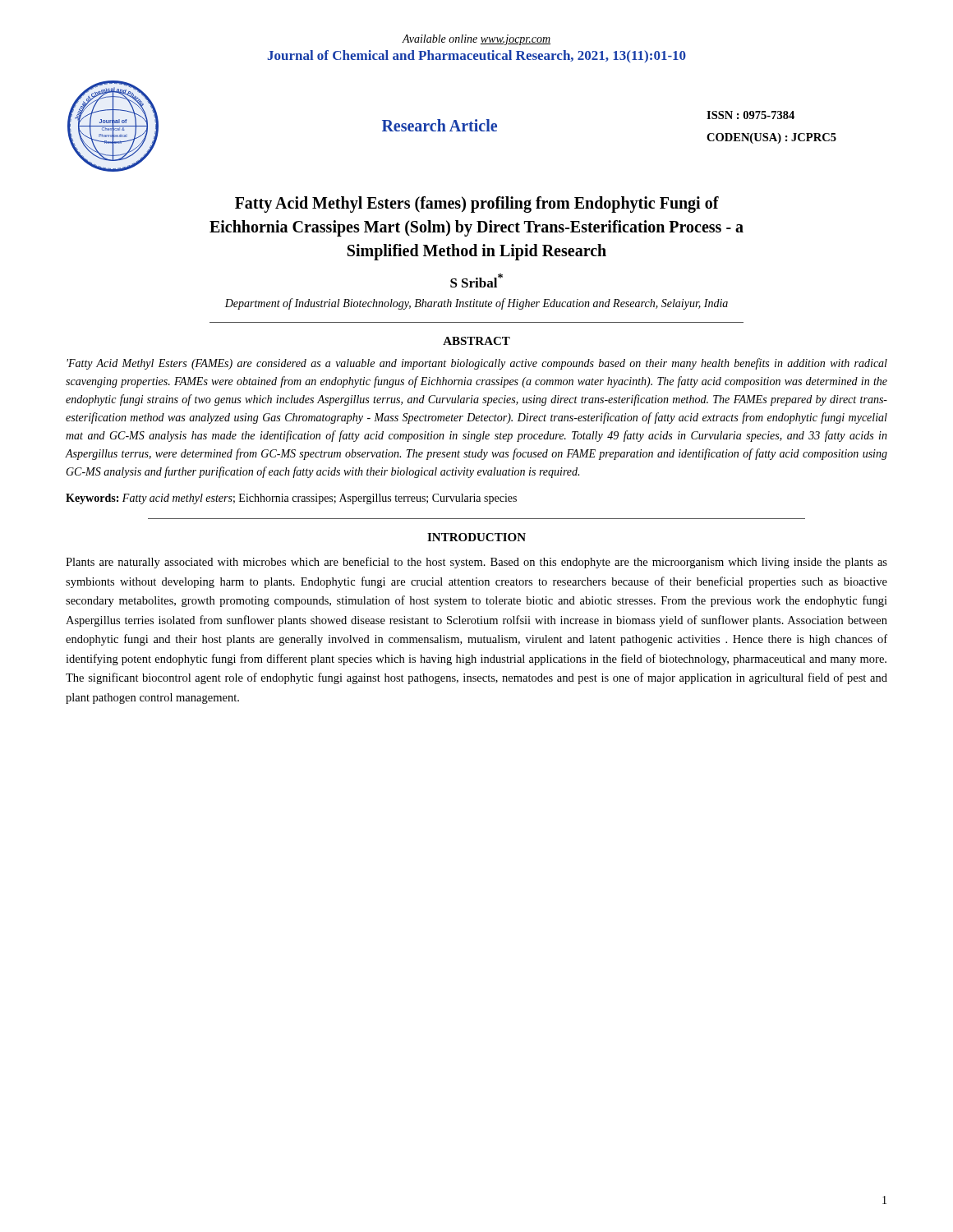The height and width of the screenshot is (1232, 953).
Task: Click on the text that says "Research Article"
Action: pos(440,126)
